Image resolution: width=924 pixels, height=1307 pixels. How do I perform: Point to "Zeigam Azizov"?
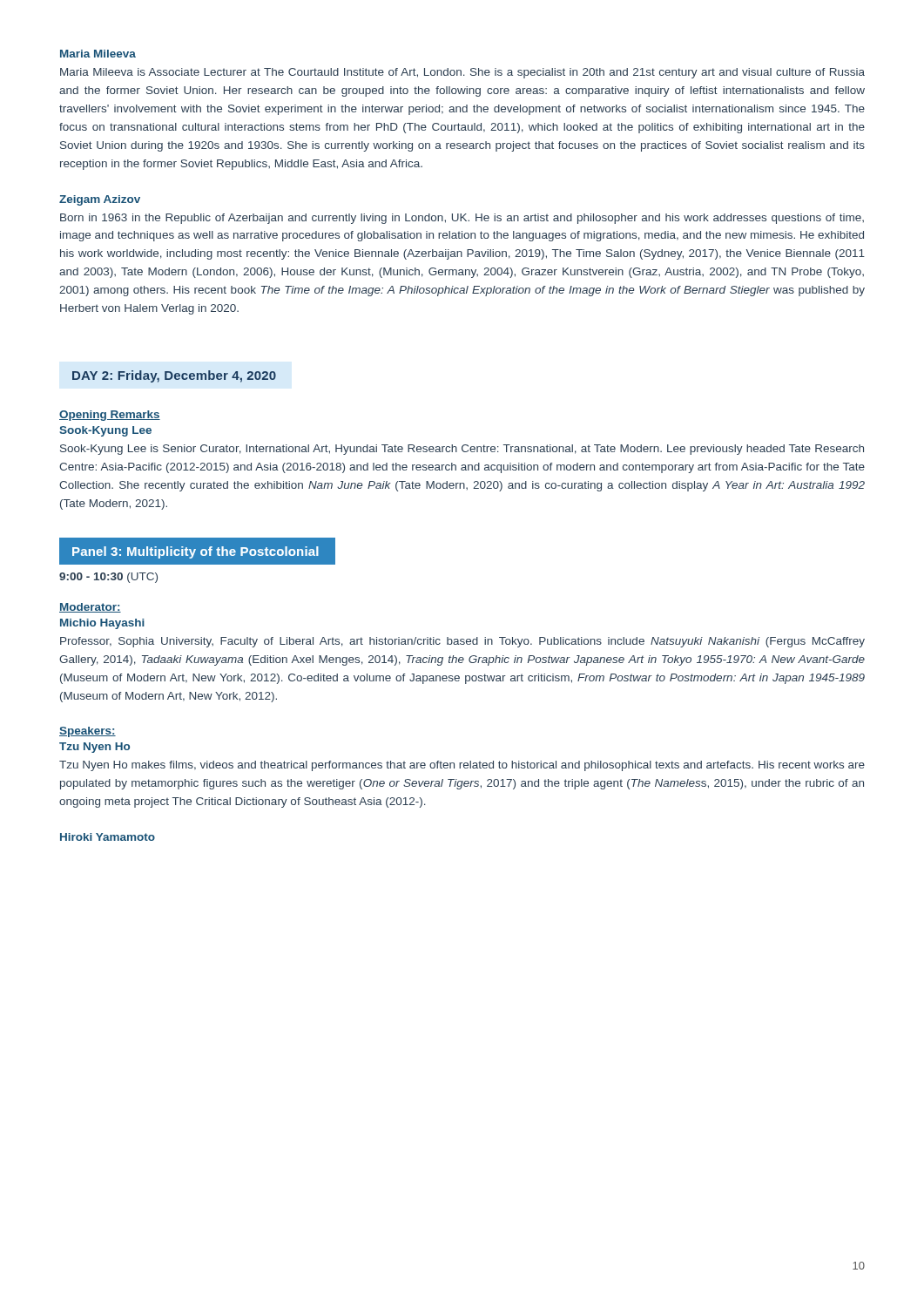tap(100, 199)
